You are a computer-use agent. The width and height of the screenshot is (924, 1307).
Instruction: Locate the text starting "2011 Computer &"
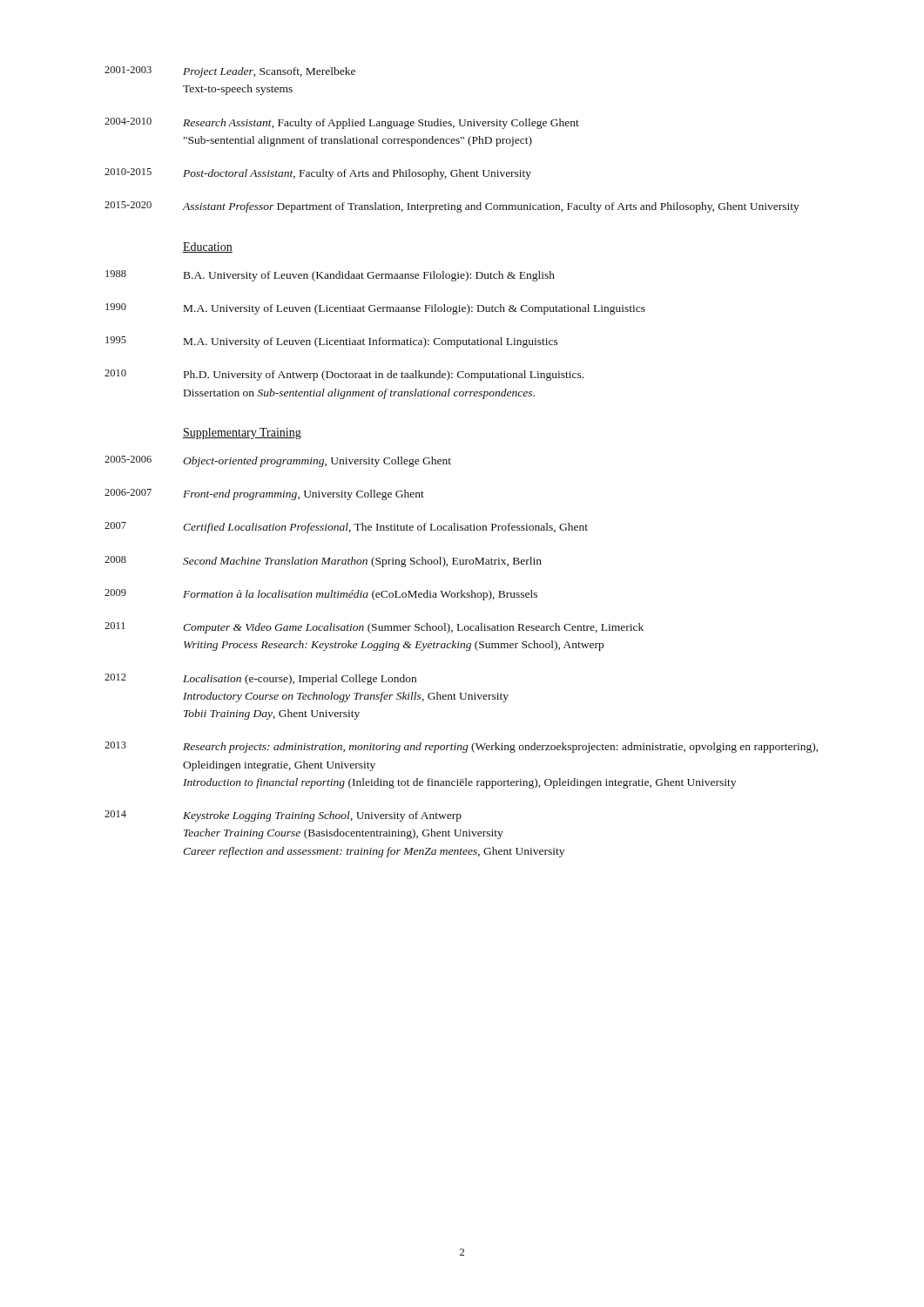475,636
